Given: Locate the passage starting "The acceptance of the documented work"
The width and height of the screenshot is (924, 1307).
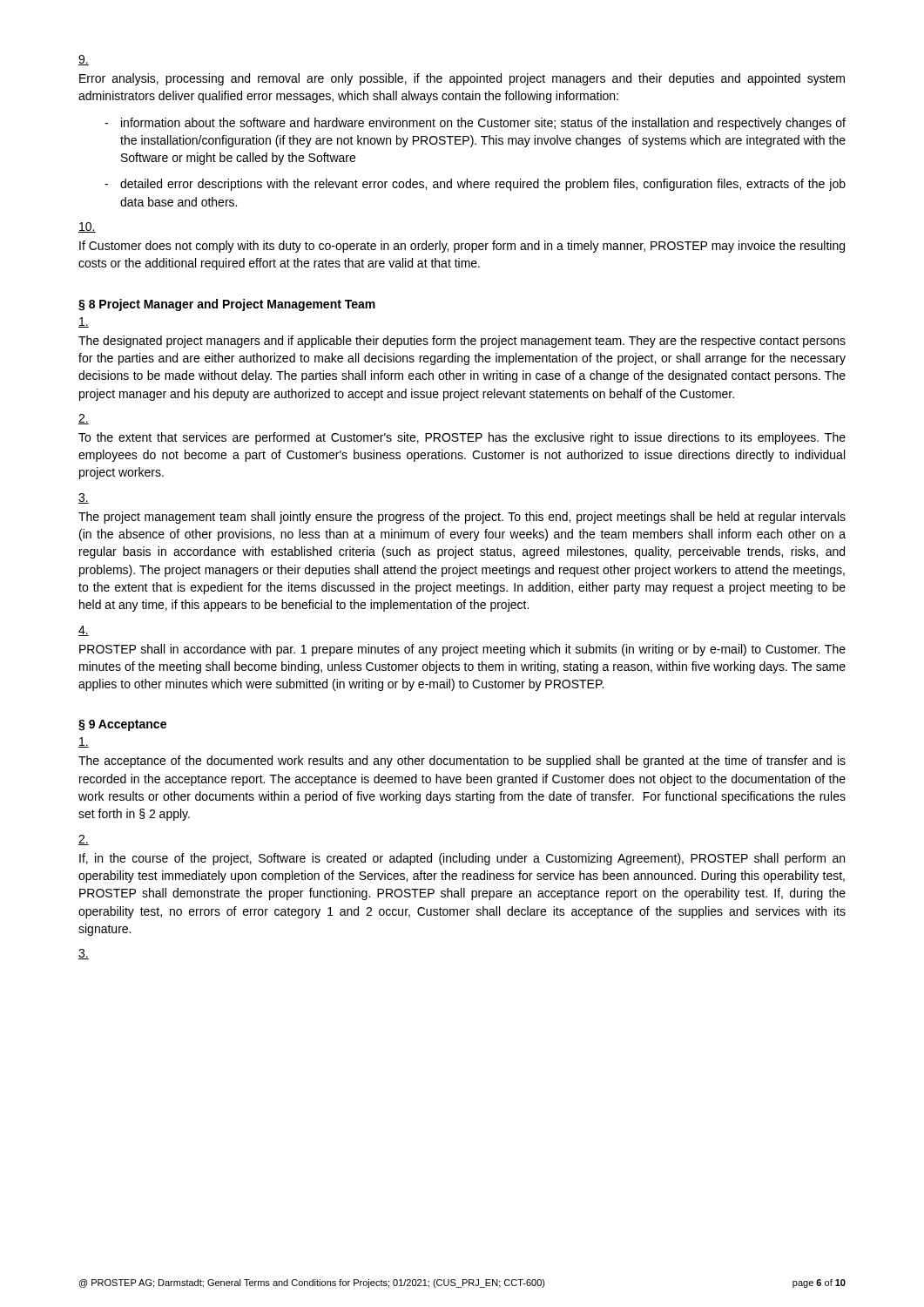Looking at the screenshot, I should click(462, 788).
